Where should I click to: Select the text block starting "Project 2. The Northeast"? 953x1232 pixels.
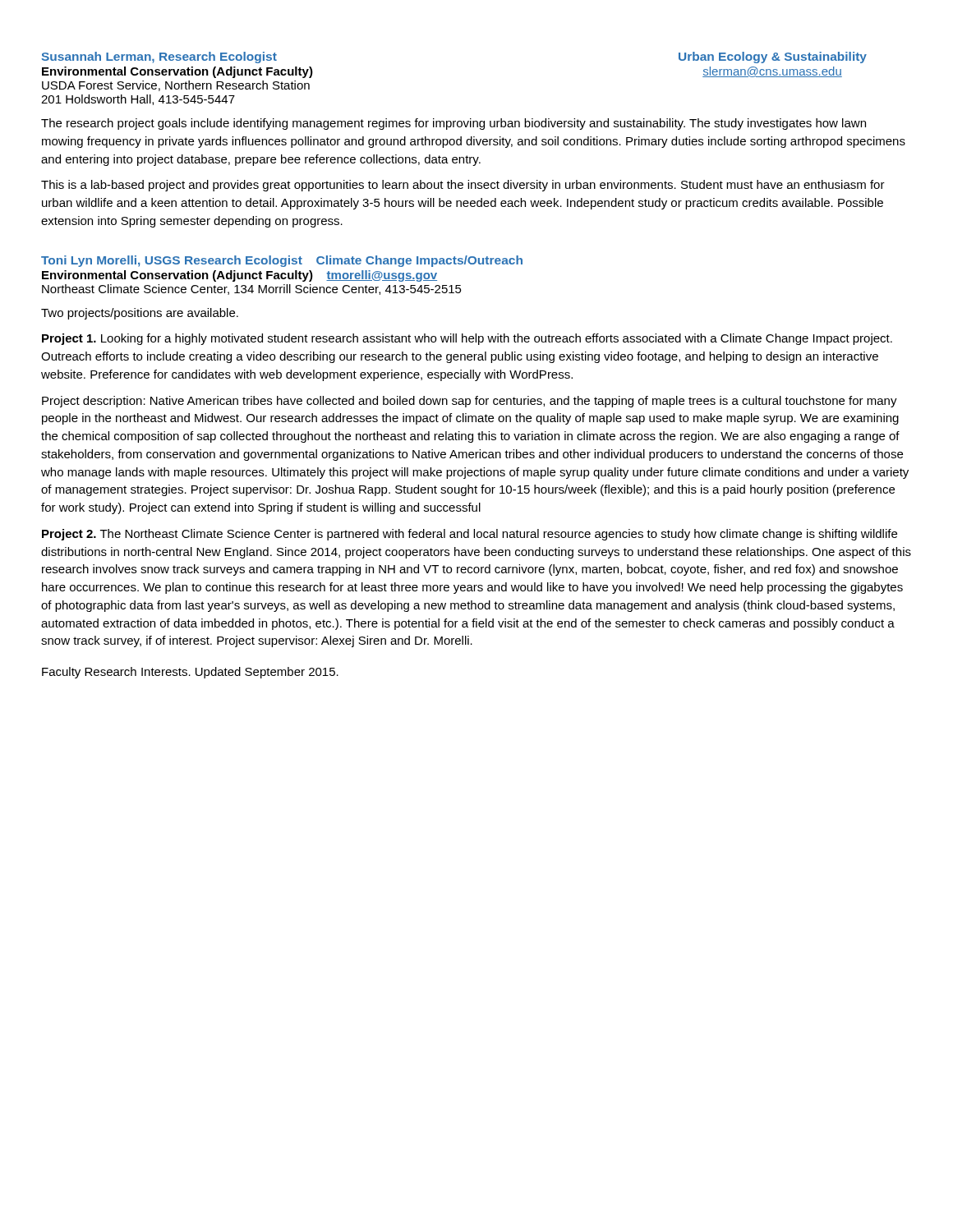click(x=476, y=587)
